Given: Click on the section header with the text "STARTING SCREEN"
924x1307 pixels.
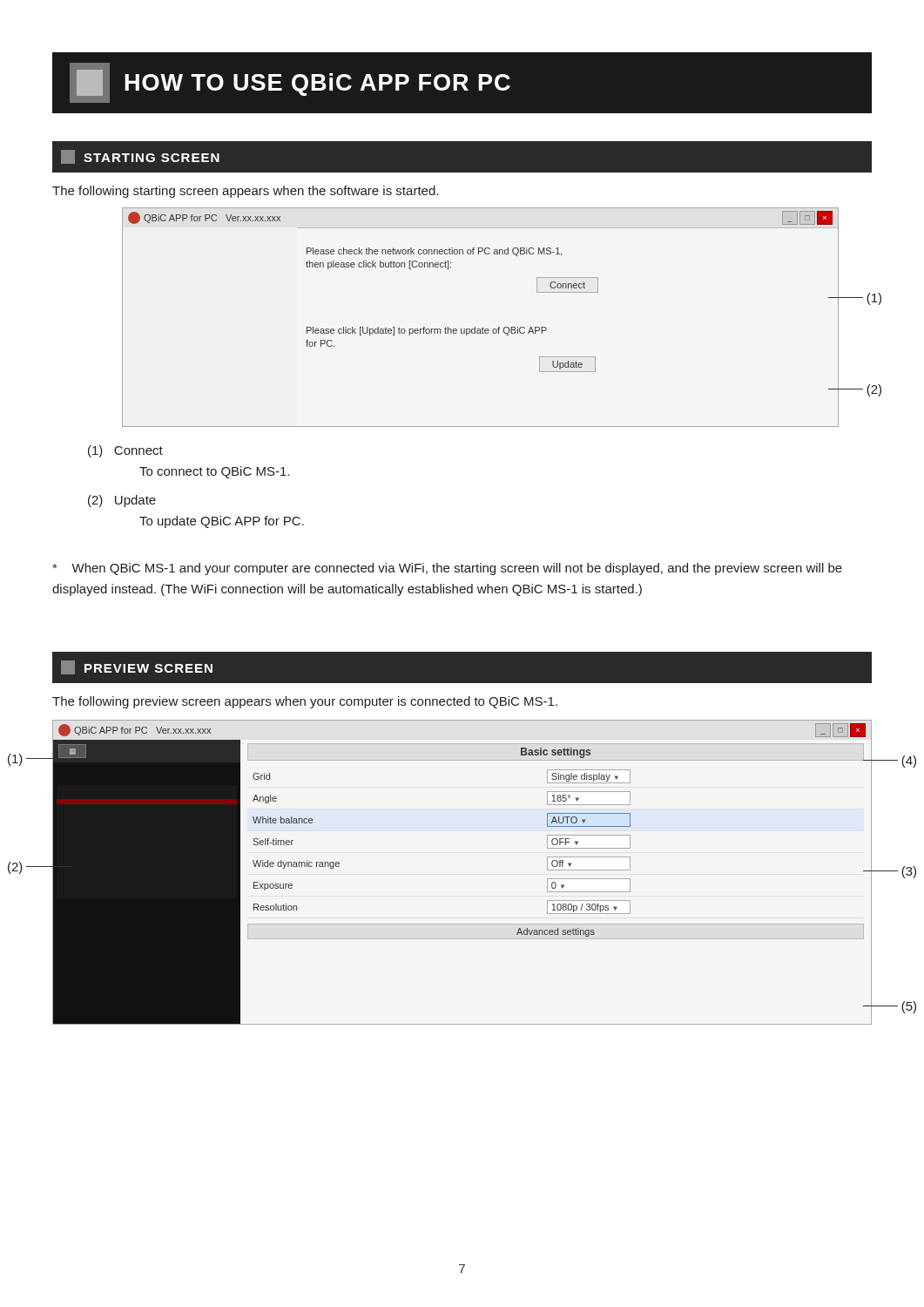Looking at the screenshot, I should [141, 157].
